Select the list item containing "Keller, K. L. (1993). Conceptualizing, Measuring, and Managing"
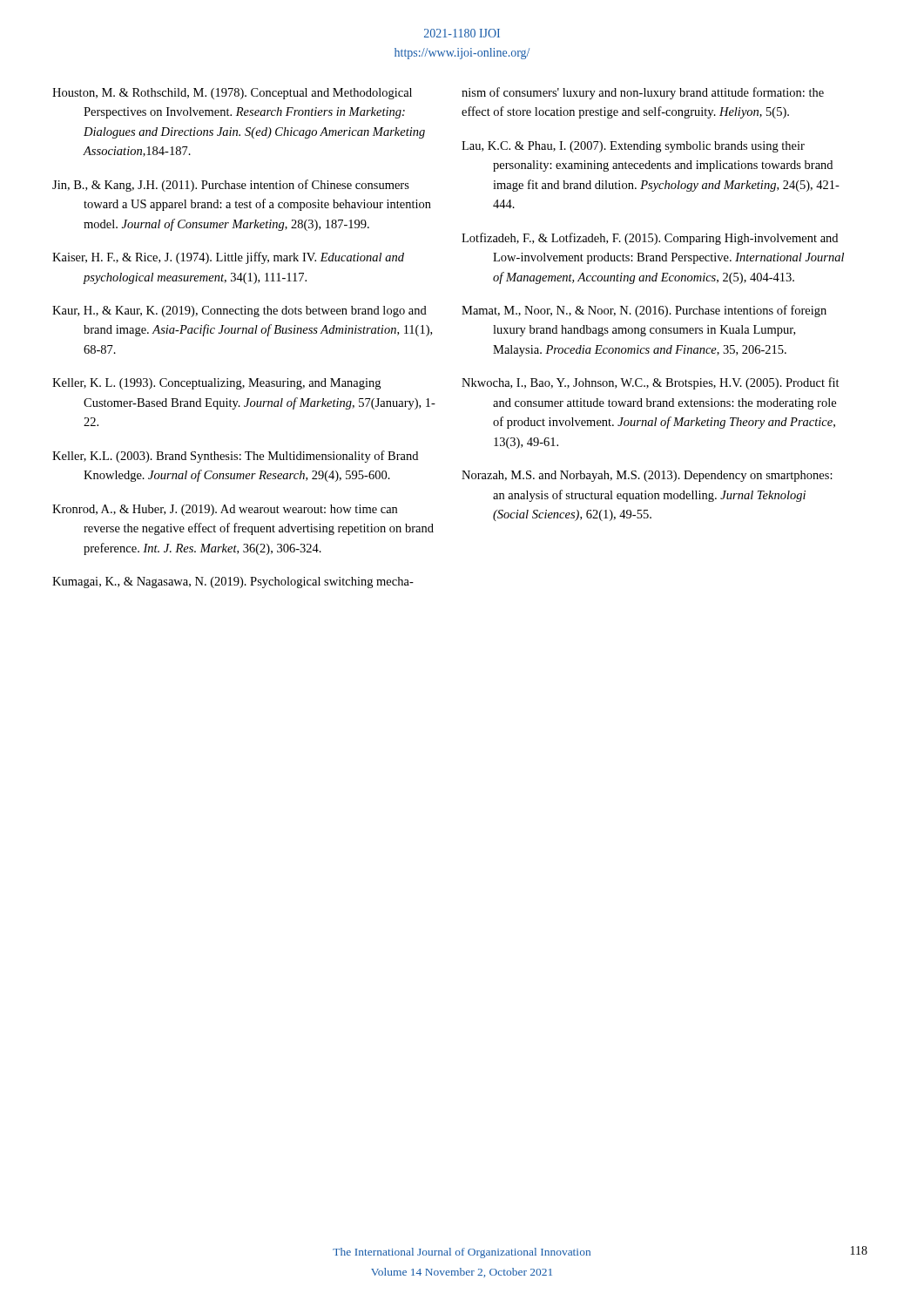Image resolution: width=924 pixels, height=1307 pixels. [244, 402]
